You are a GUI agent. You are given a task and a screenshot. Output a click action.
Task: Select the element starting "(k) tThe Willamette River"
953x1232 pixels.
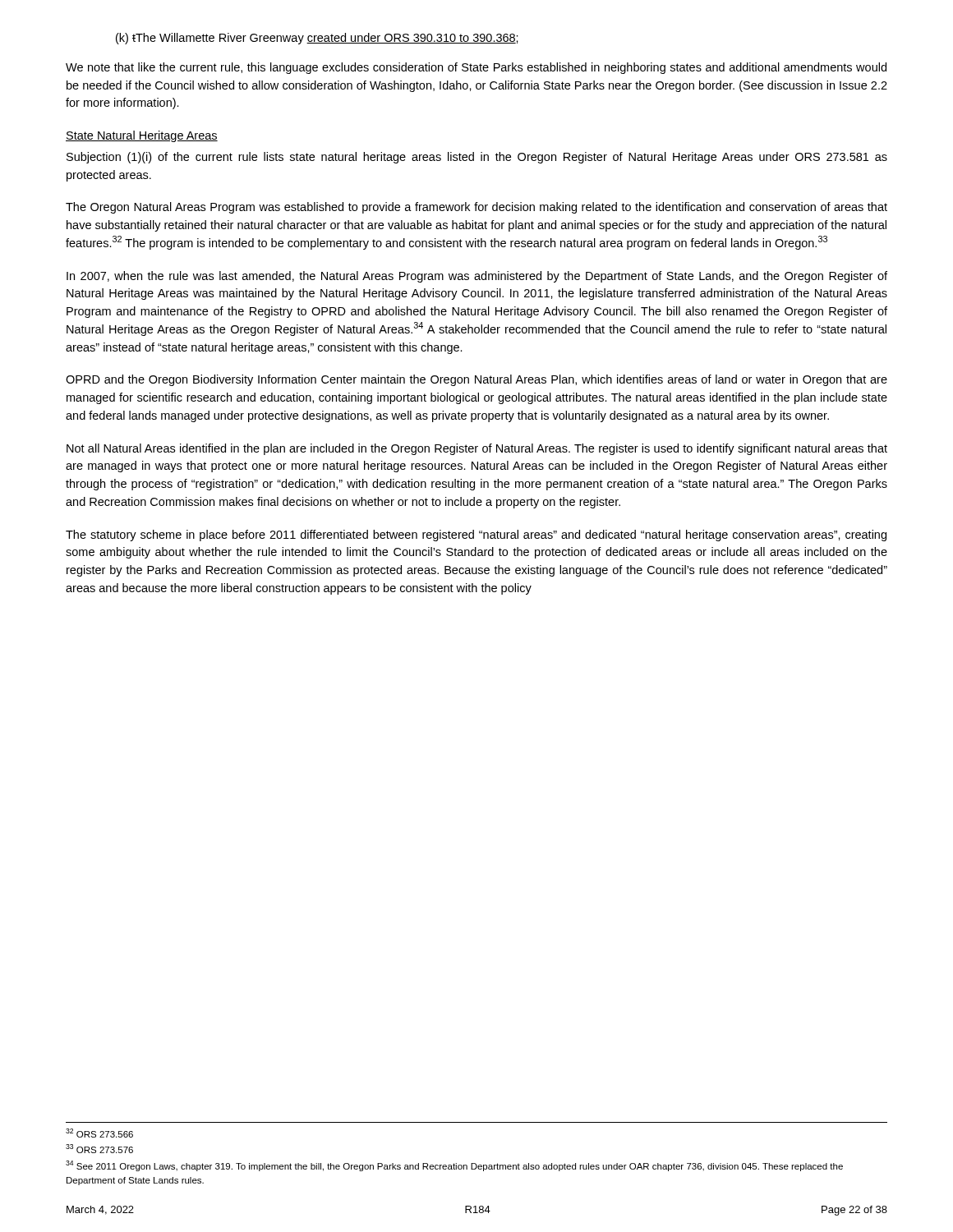317,38
